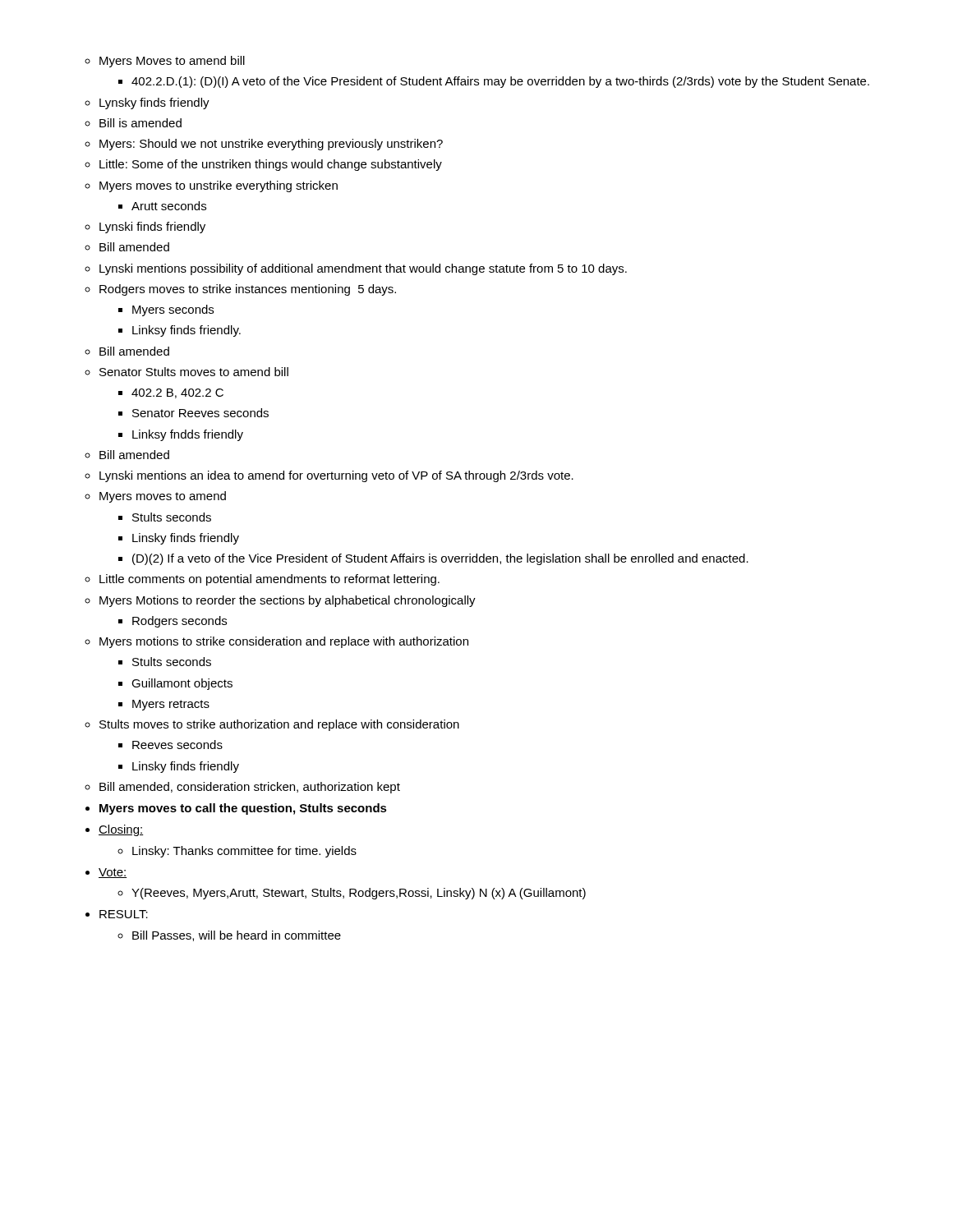This screenshot has height=1232, width=953.
Task: Click on the list item with the text "402.2 B, 402.2 C"
Action: (x=178, y=392)
